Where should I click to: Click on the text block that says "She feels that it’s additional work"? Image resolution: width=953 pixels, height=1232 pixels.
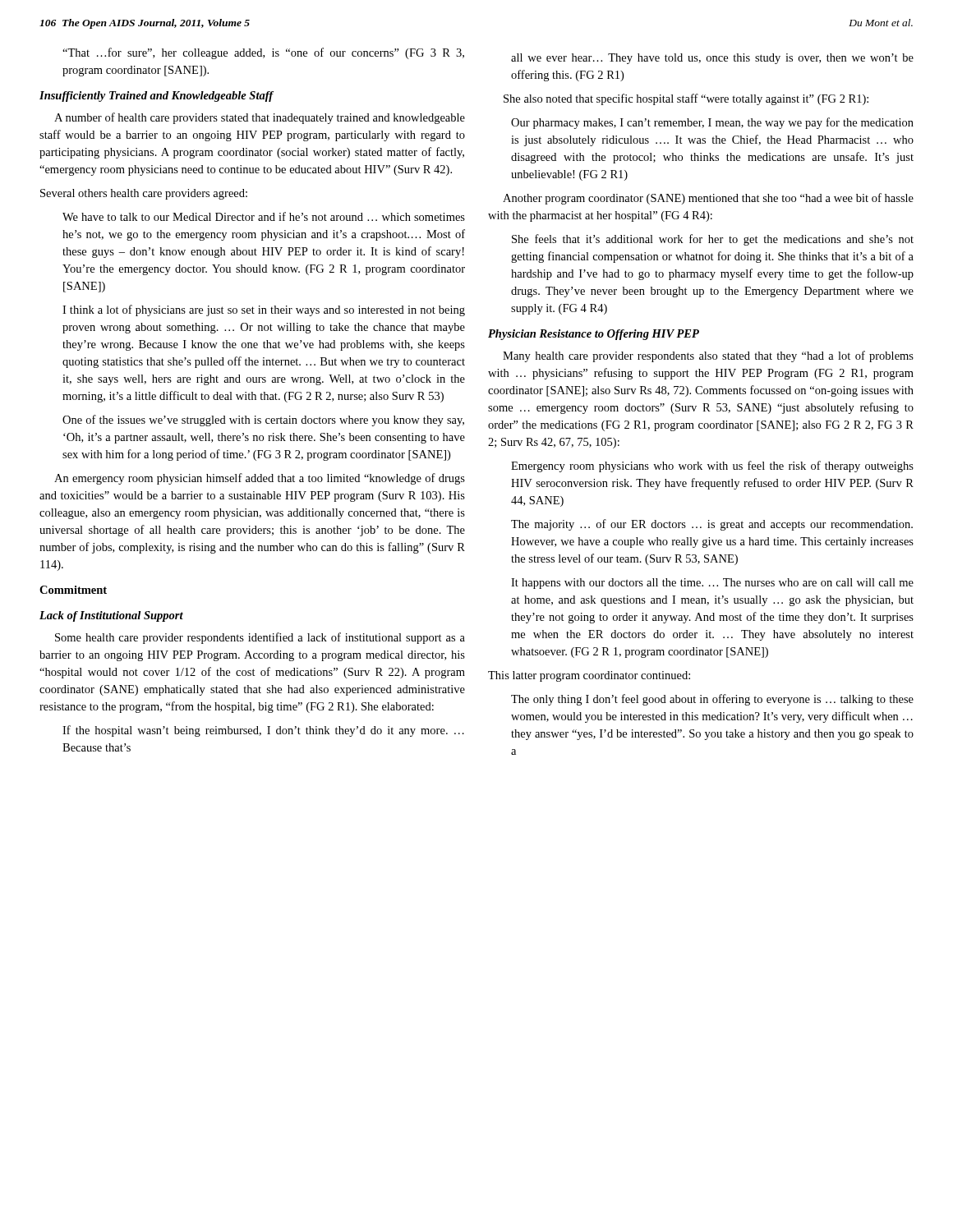712,274
